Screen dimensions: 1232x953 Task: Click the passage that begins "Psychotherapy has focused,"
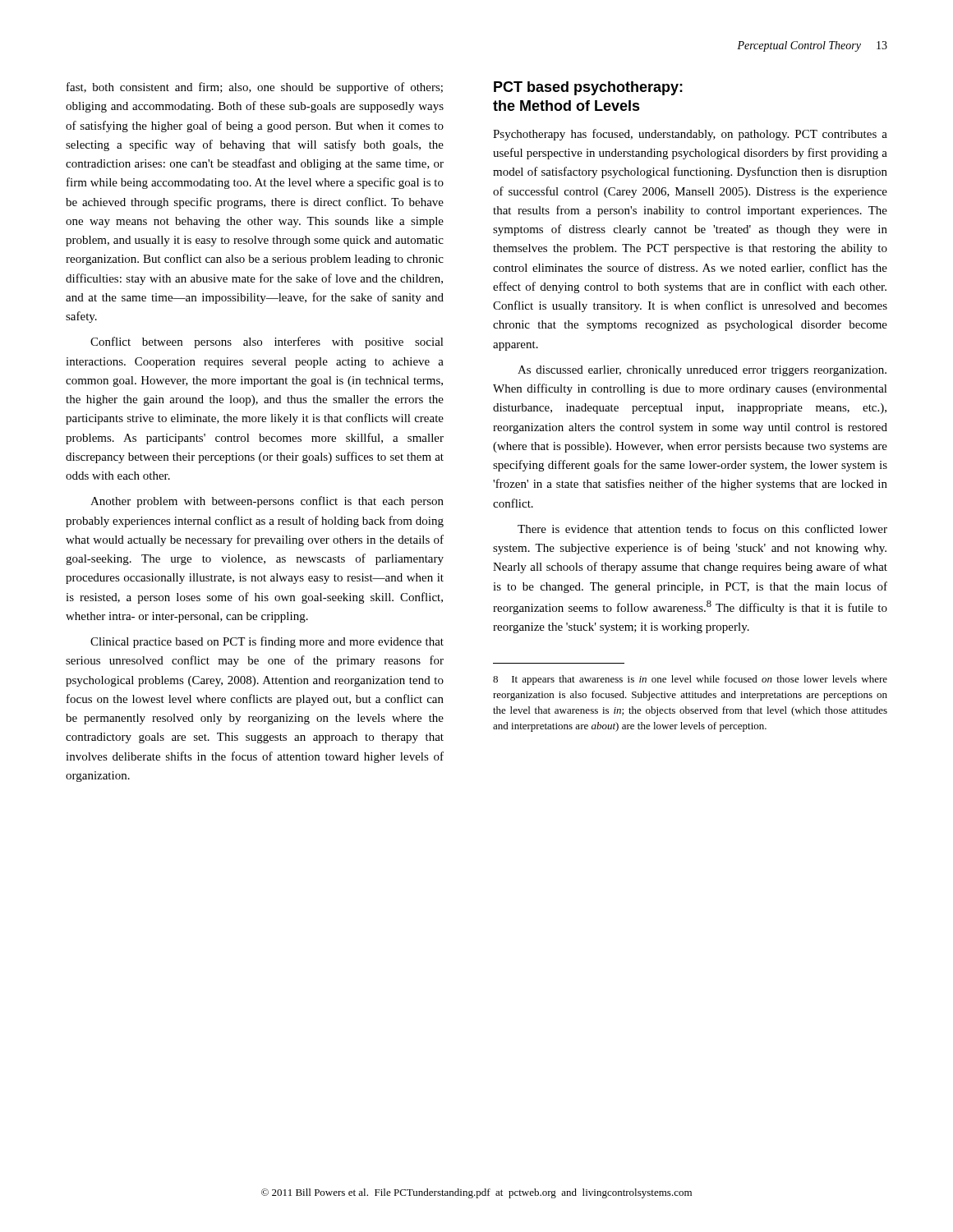pyautogui.click(x=690, y=381)
